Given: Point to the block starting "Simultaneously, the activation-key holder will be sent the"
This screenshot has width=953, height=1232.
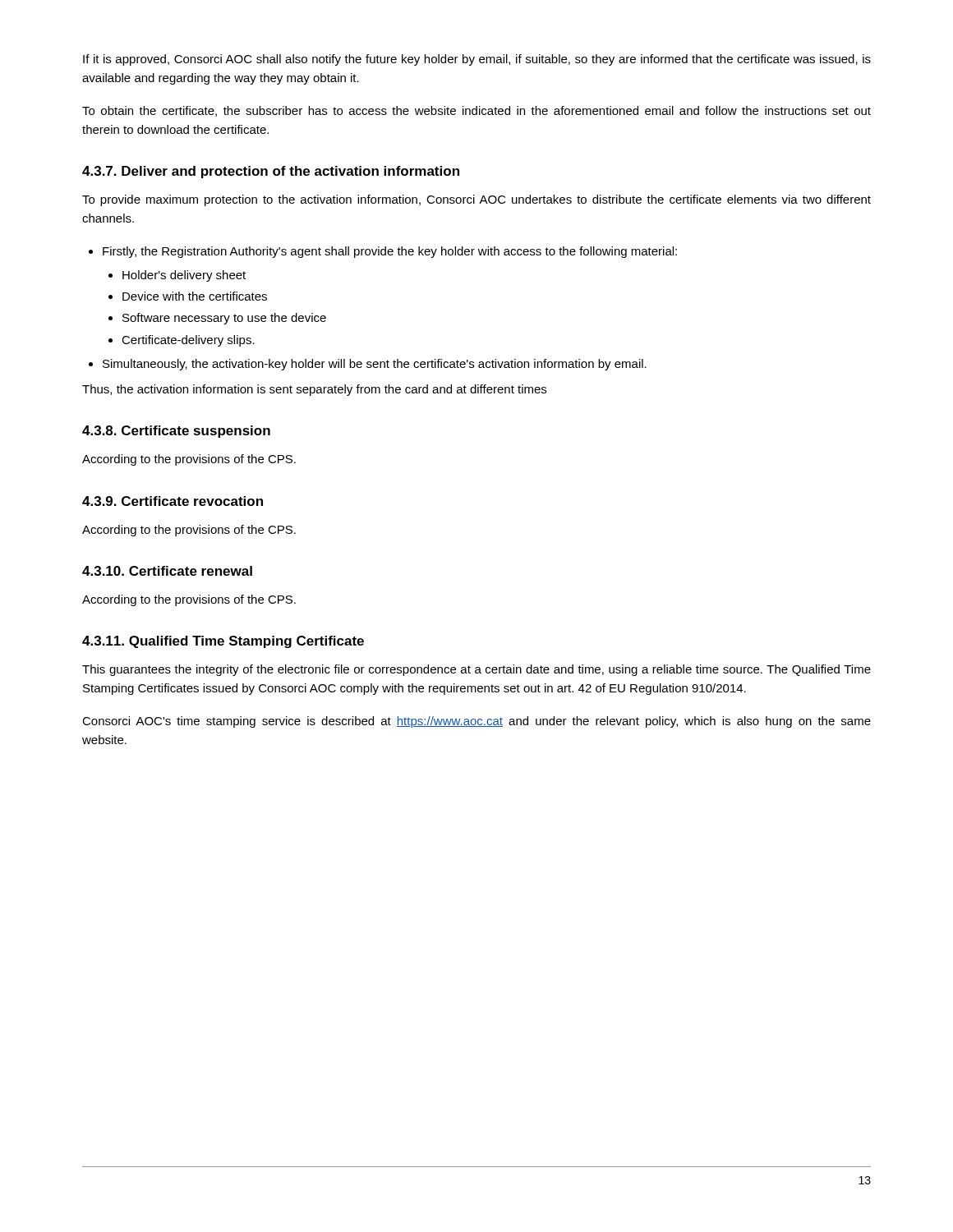Looking at the screenshot, I should 375,363.
